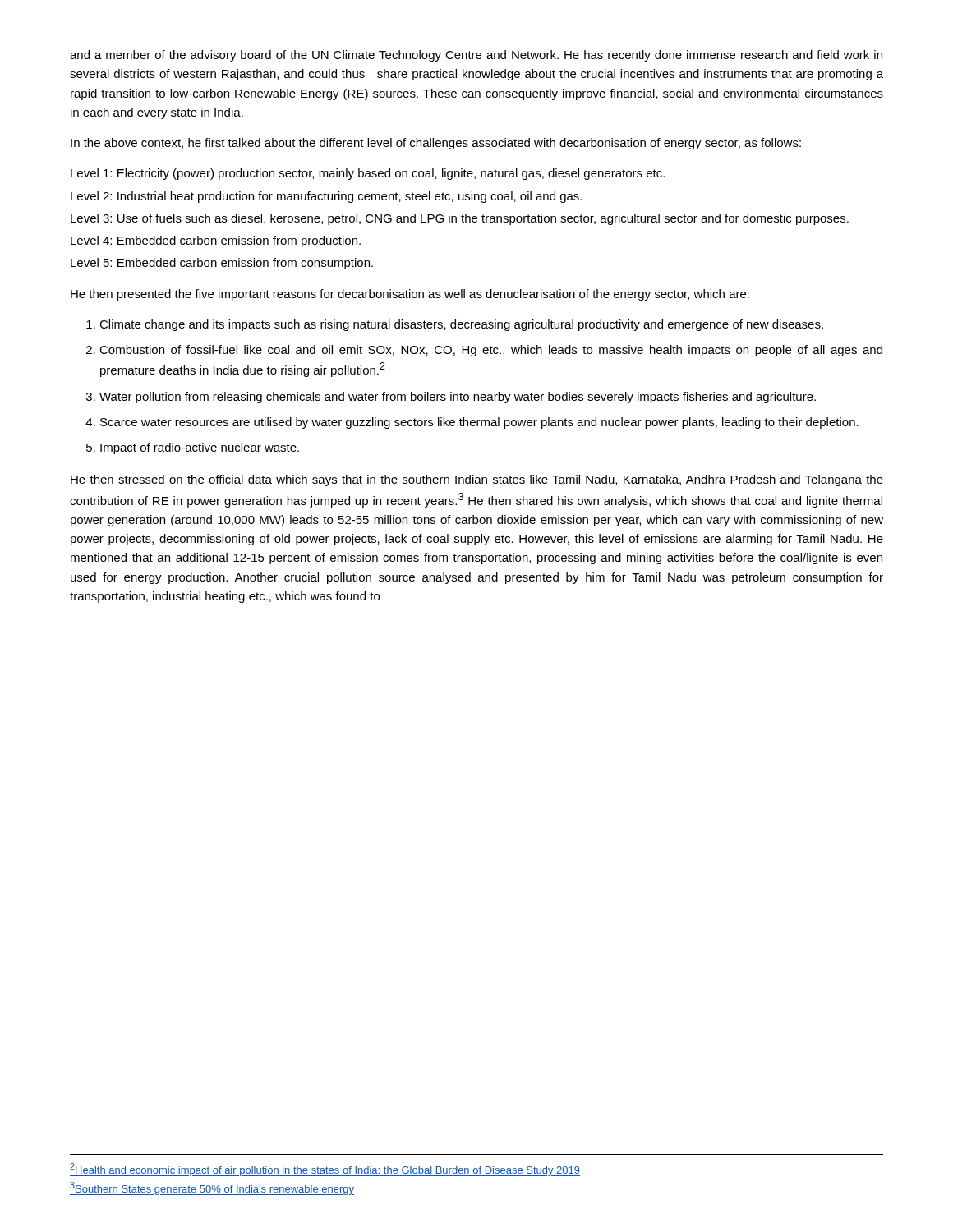Find the text block starting "In the above"
This screenshot has width=953, height=1232.
pos(476,143)
